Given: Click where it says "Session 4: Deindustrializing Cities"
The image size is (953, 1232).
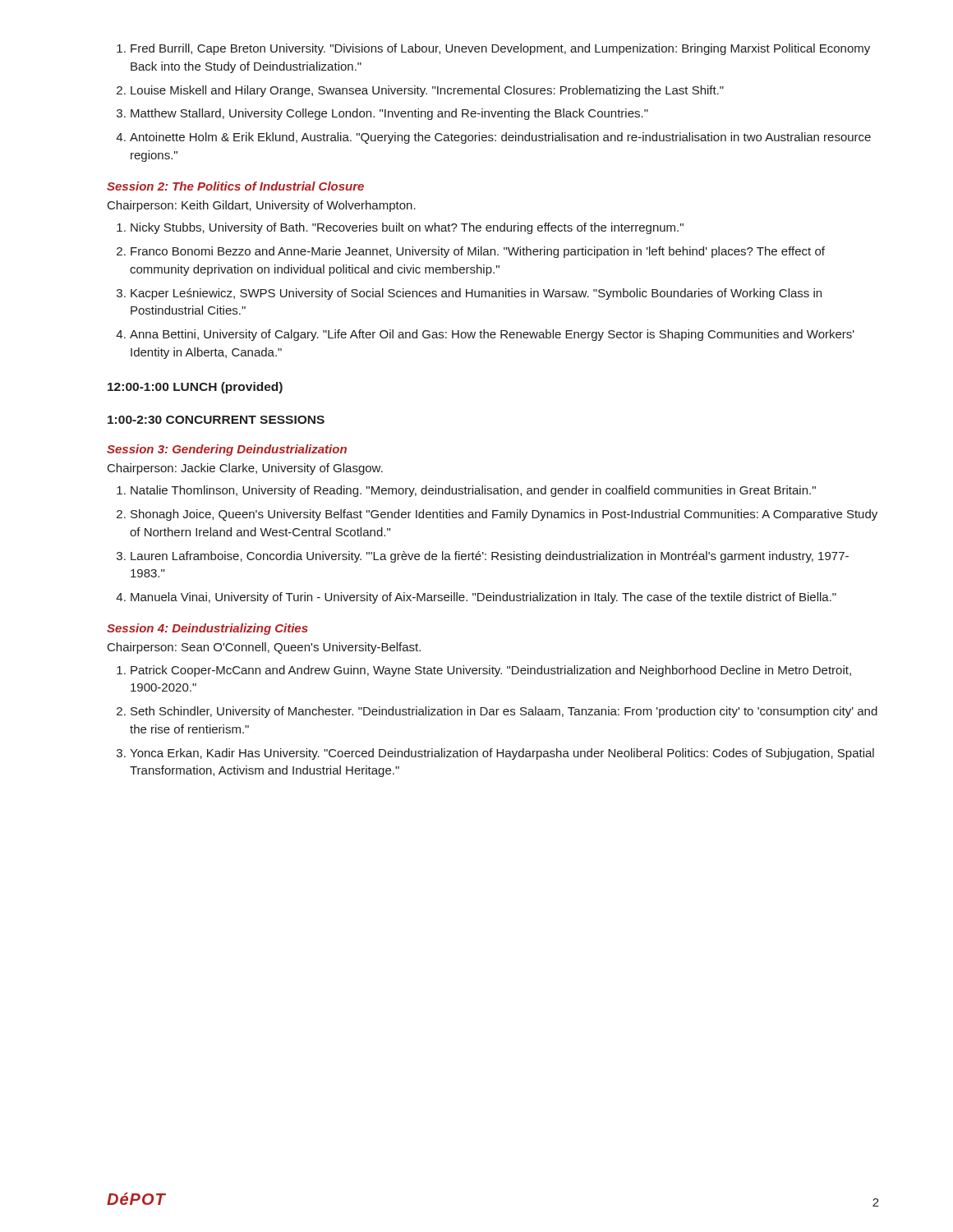Looking at the screenshot, I should [x=207, y=628].
